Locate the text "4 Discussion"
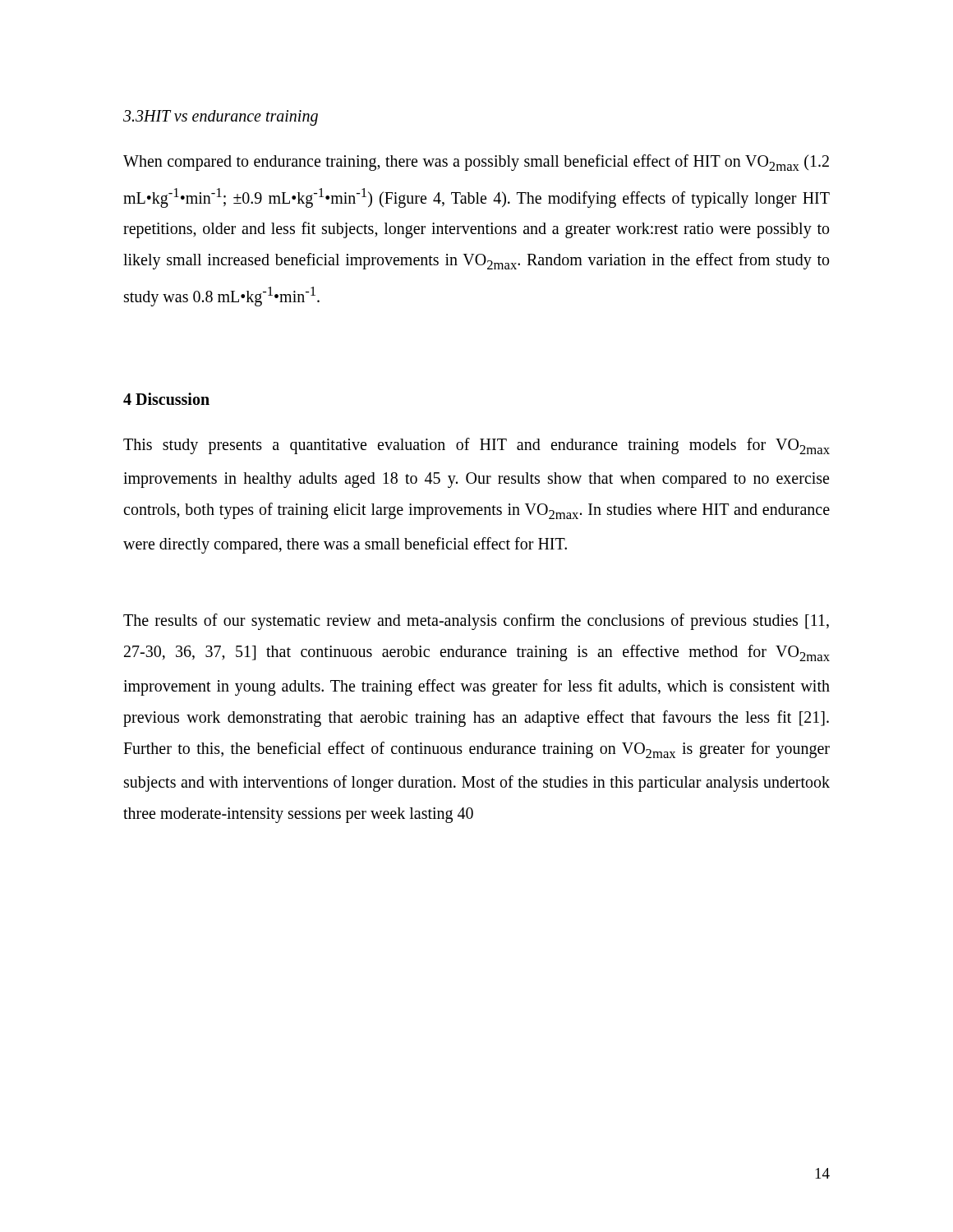Image resolution: width=953 pixels, height=1232 pixels. pyautogui.click(x=166, y=399)
